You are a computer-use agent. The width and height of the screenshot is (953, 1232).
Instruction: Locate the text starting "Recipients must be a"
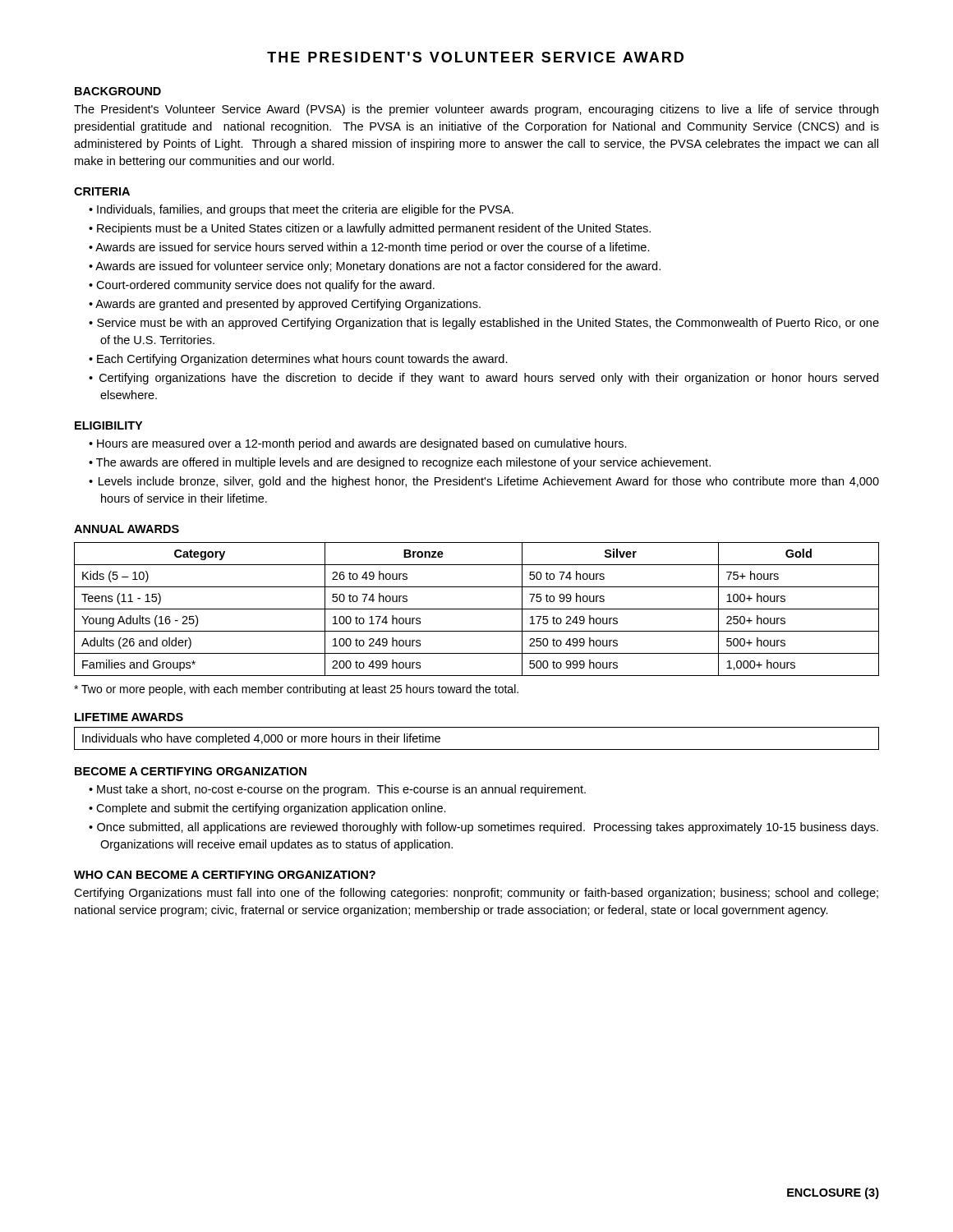tap(374, 228)
